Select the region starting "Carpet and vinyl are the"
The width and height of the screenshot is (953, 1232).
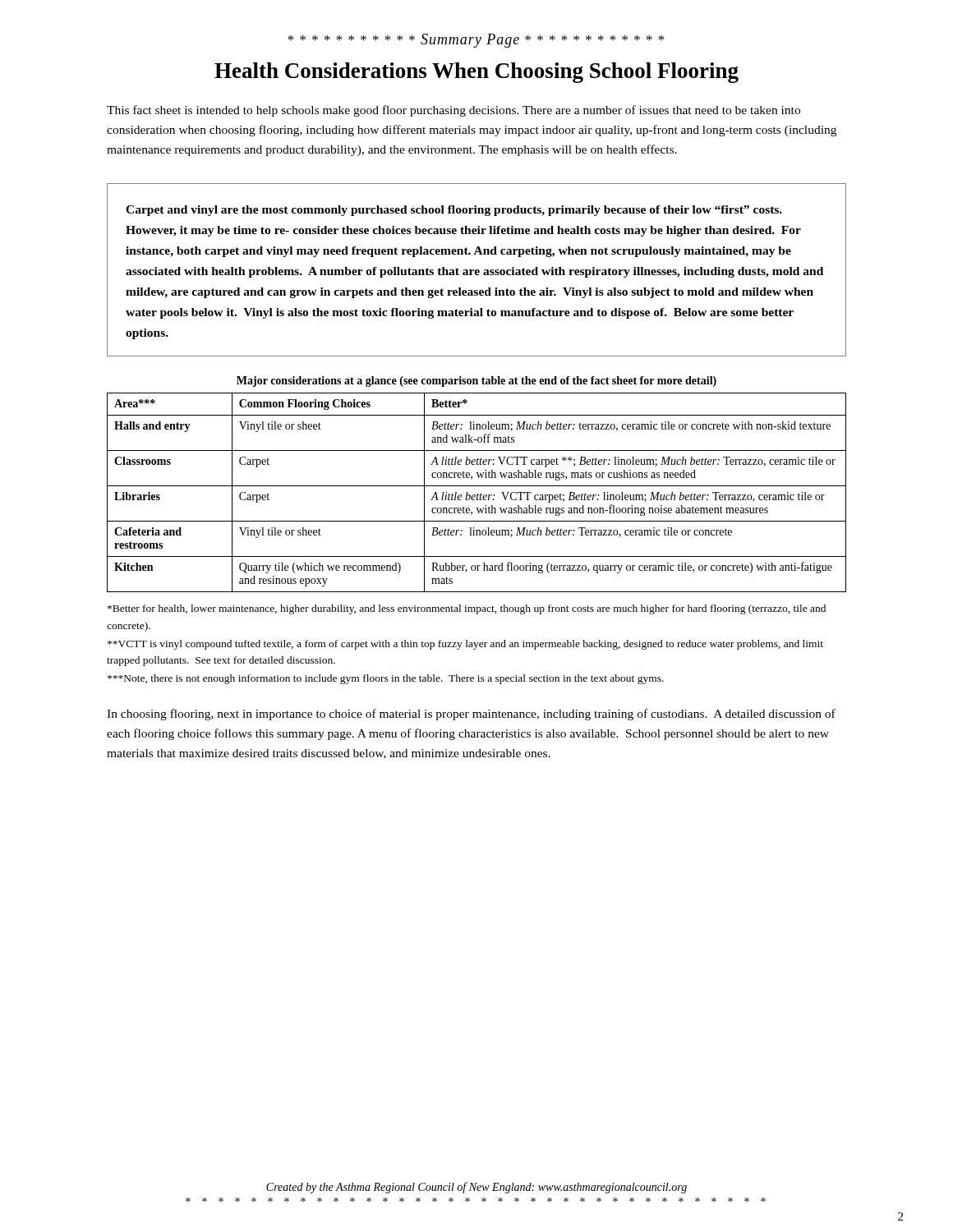475,270
